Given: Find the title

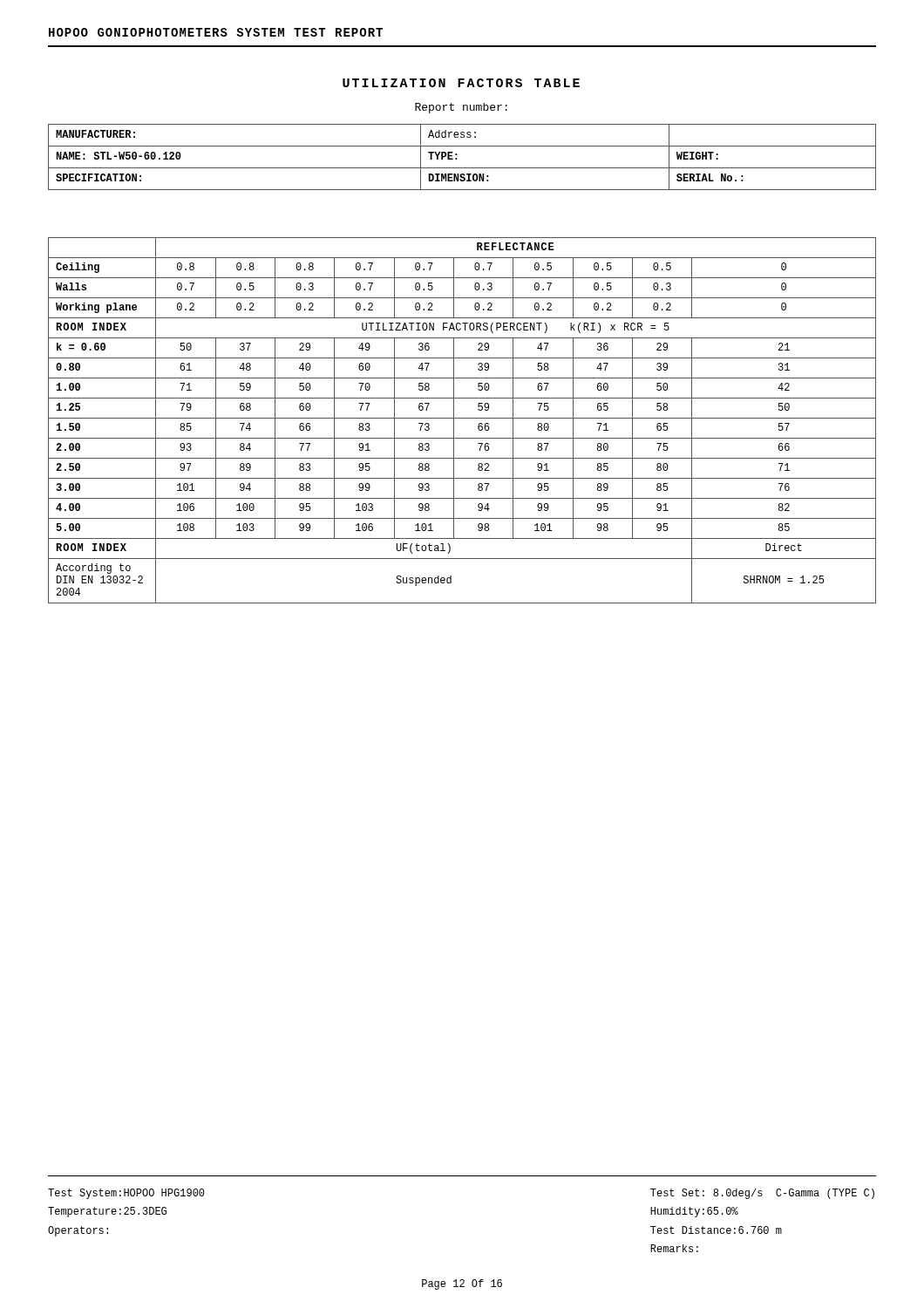Looking at the screenshot, I should 462,84.
